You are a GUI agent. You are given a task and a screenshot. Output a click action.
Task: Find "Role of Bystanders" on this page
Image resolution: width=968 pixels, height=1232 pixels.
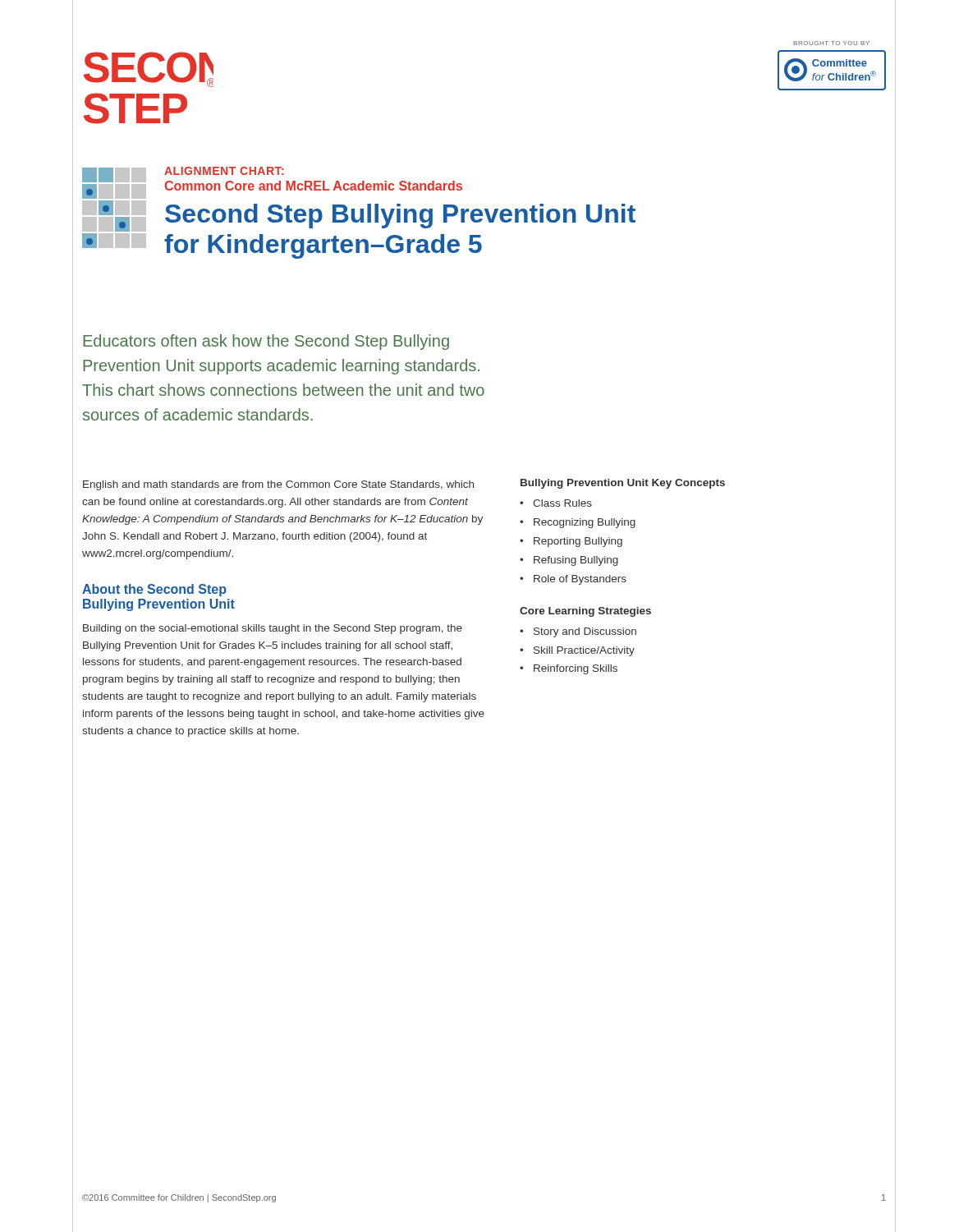click(x=580, y=578)
